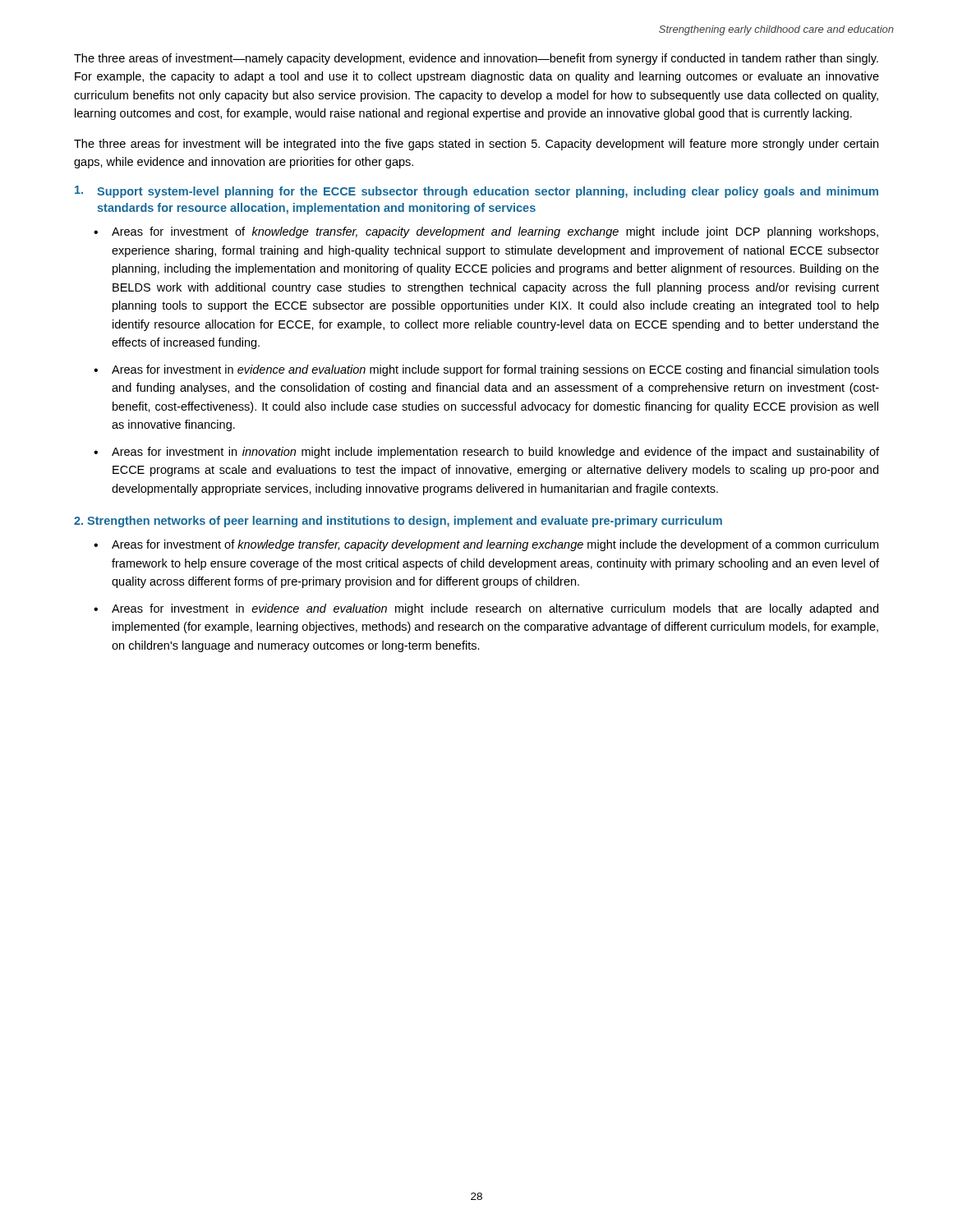Navigate to the text starting "2. Strengthen networks of"
The width and height of the screenshot is (953, 1232).
click(476, 521)
